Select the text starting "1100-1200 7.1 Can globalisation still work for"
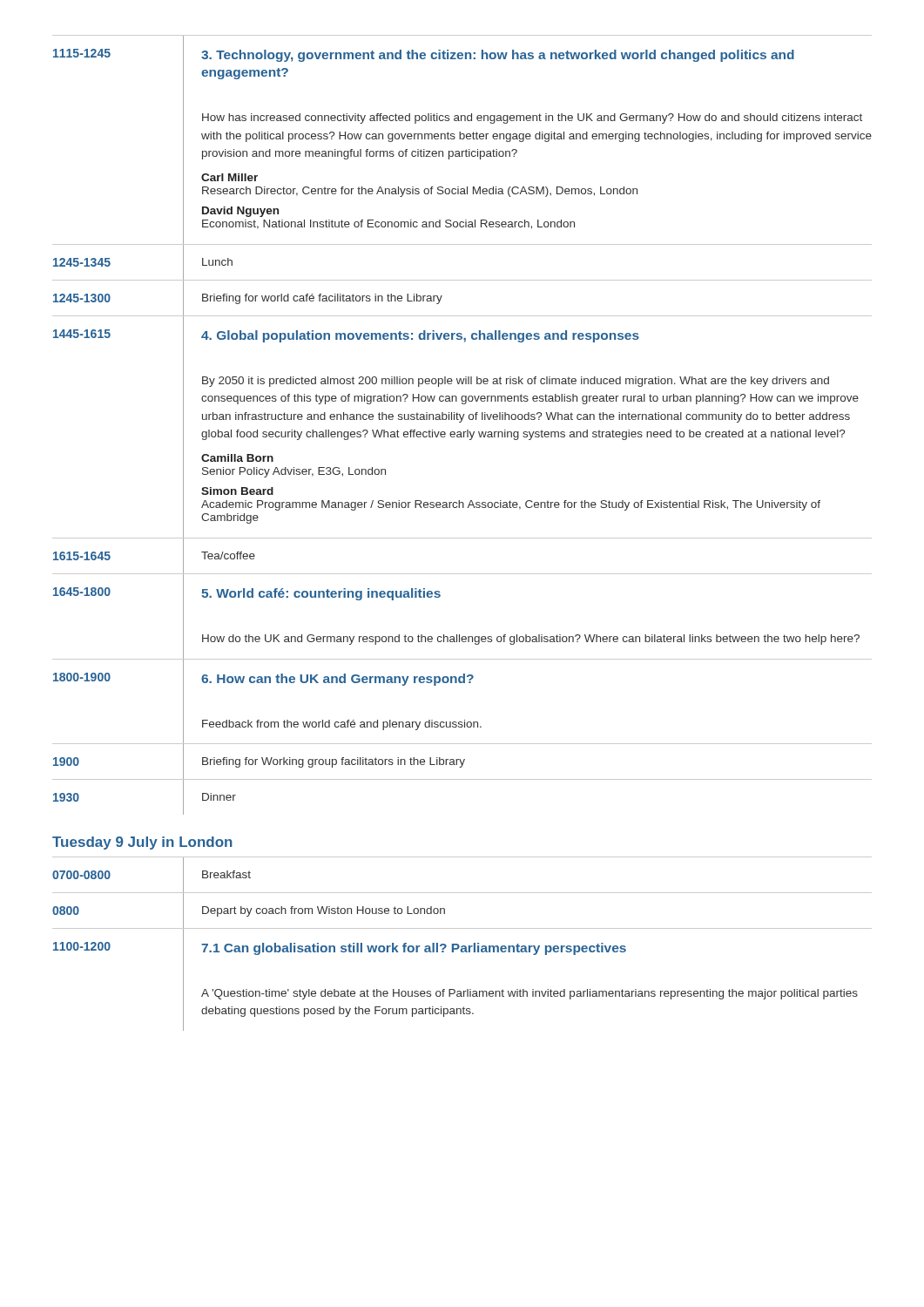924x1307 pixels. tap(462, 951)
